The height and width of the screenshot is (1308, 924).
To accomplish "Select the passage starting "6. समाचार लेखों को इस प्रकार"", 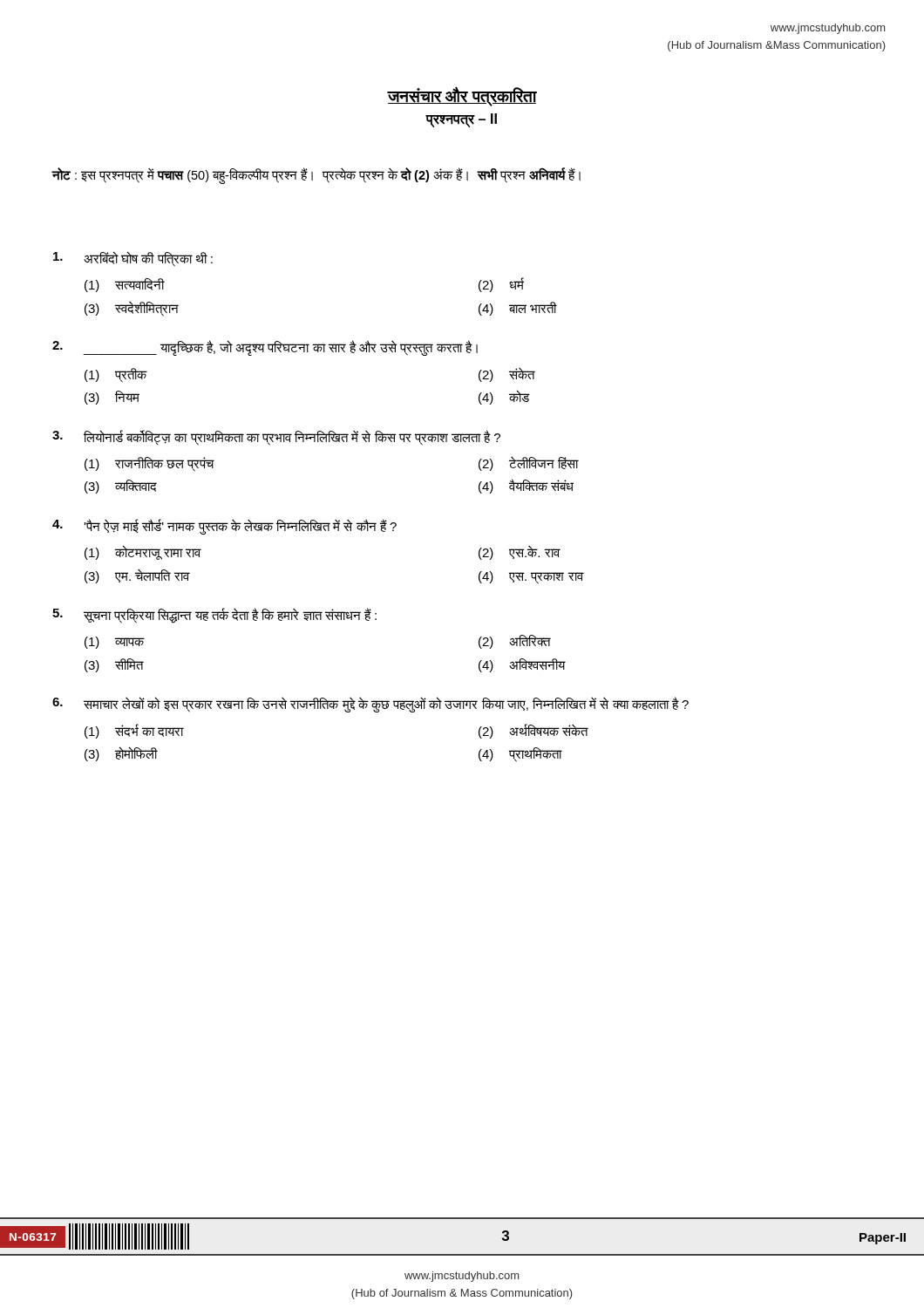I will (370, 705).
